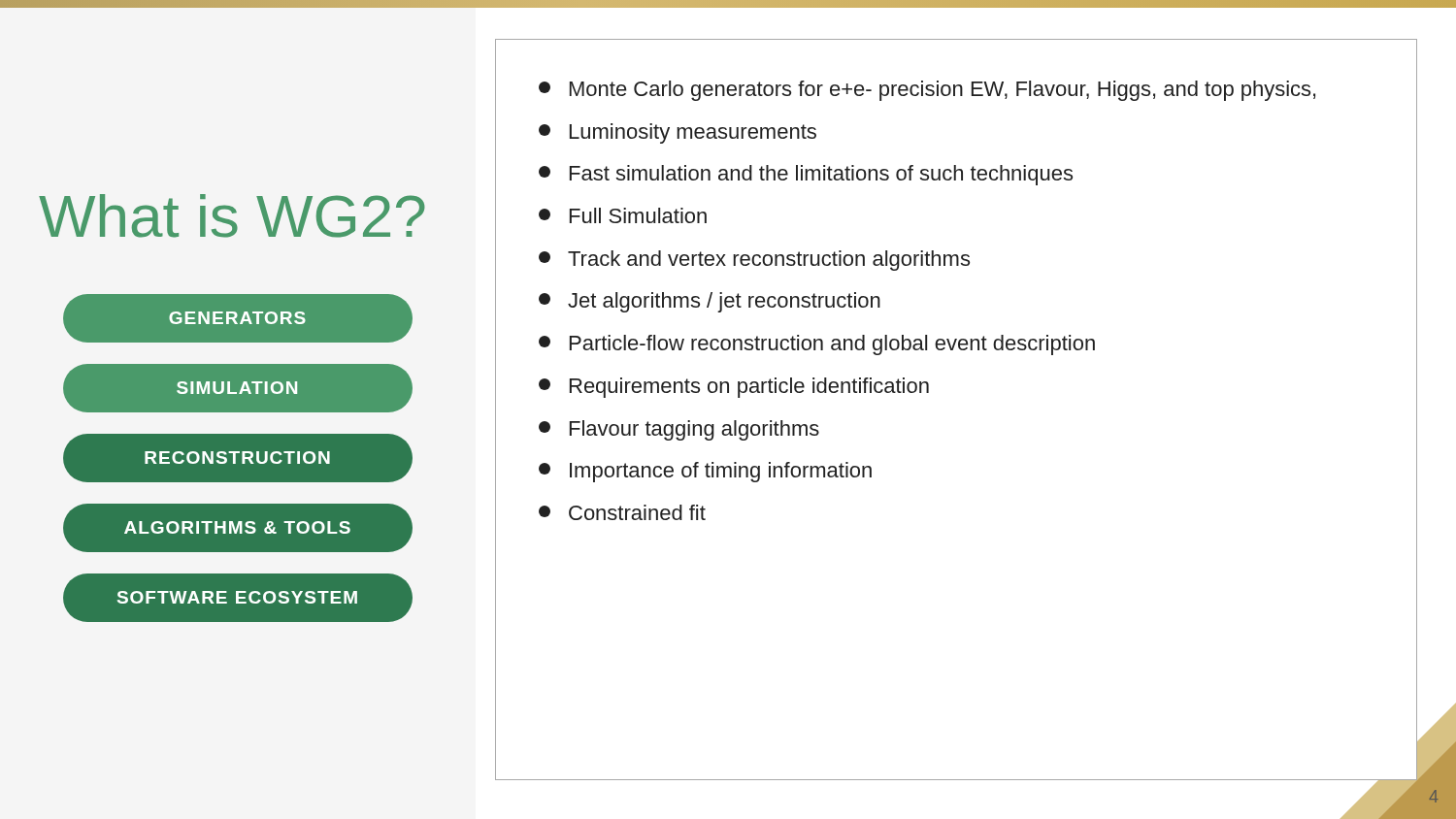
Task: Click on the region starting "Flavour tagging algorithms"
Action: point(679,428)
